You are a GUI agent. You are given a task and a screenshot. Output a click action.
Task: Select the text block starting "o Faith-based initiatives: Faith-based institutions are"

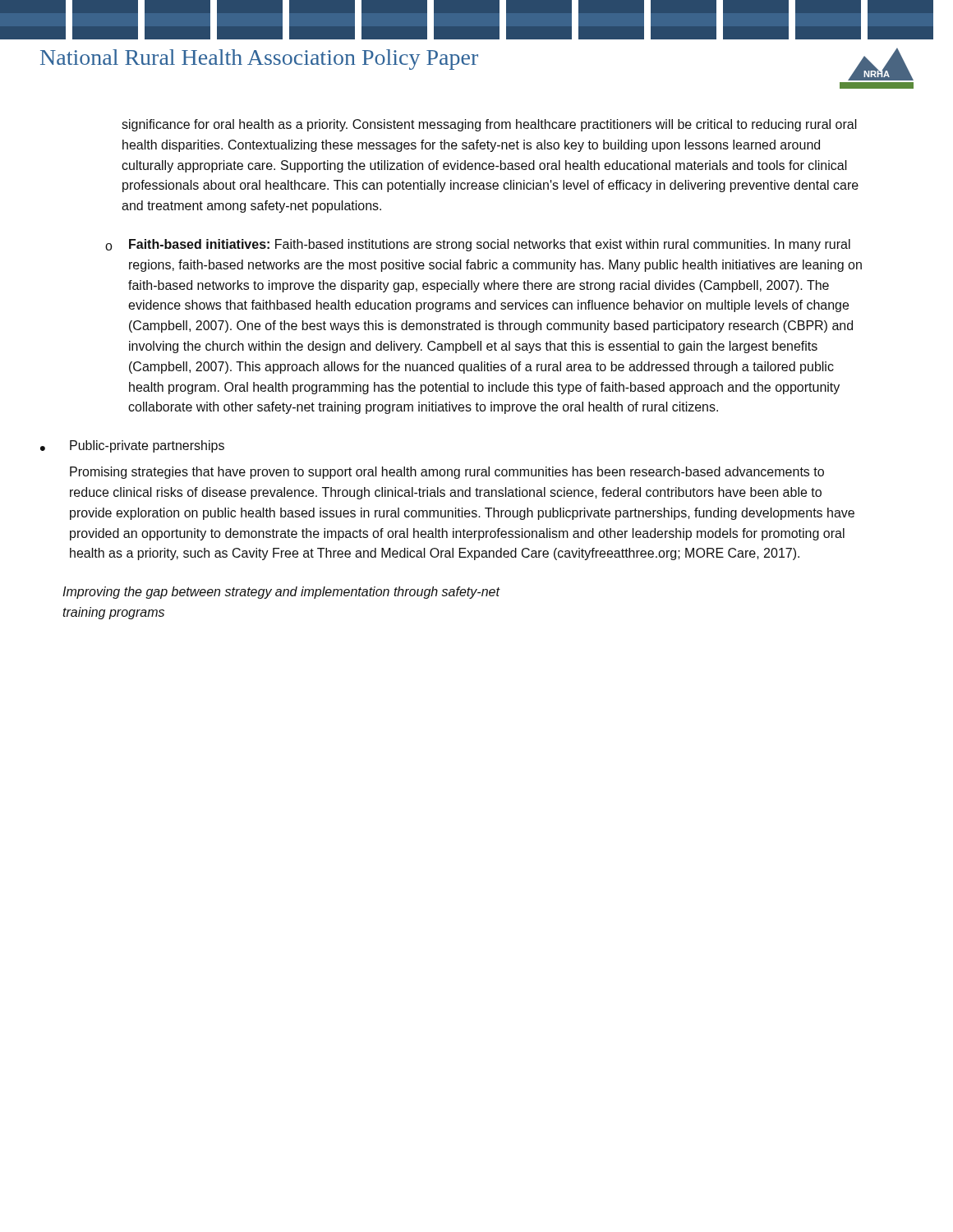point(485,327)
